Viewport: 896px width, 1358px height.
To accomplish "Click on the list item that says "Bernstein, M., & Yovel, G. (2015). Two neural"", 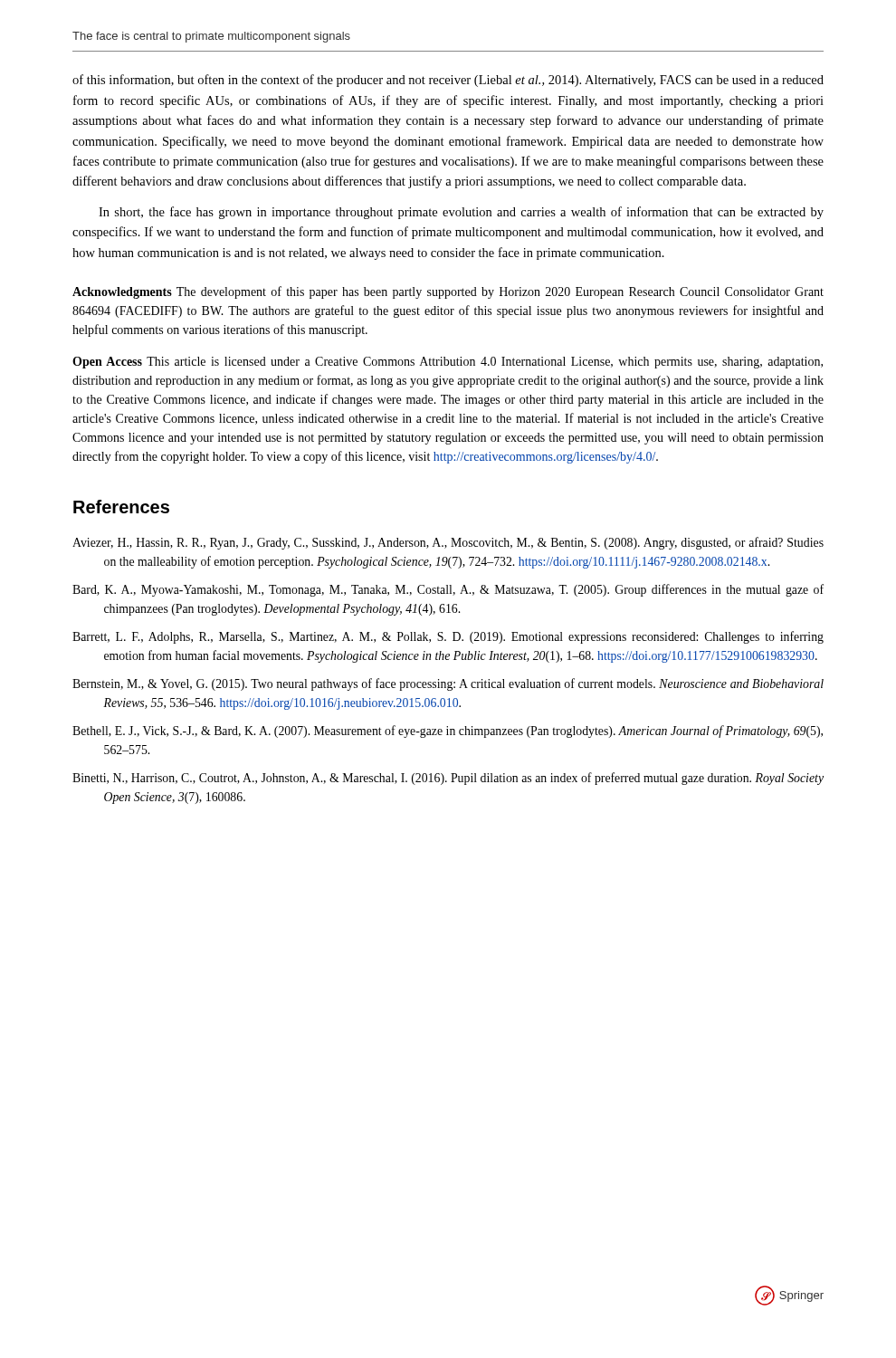I will (x=448, y=694).
